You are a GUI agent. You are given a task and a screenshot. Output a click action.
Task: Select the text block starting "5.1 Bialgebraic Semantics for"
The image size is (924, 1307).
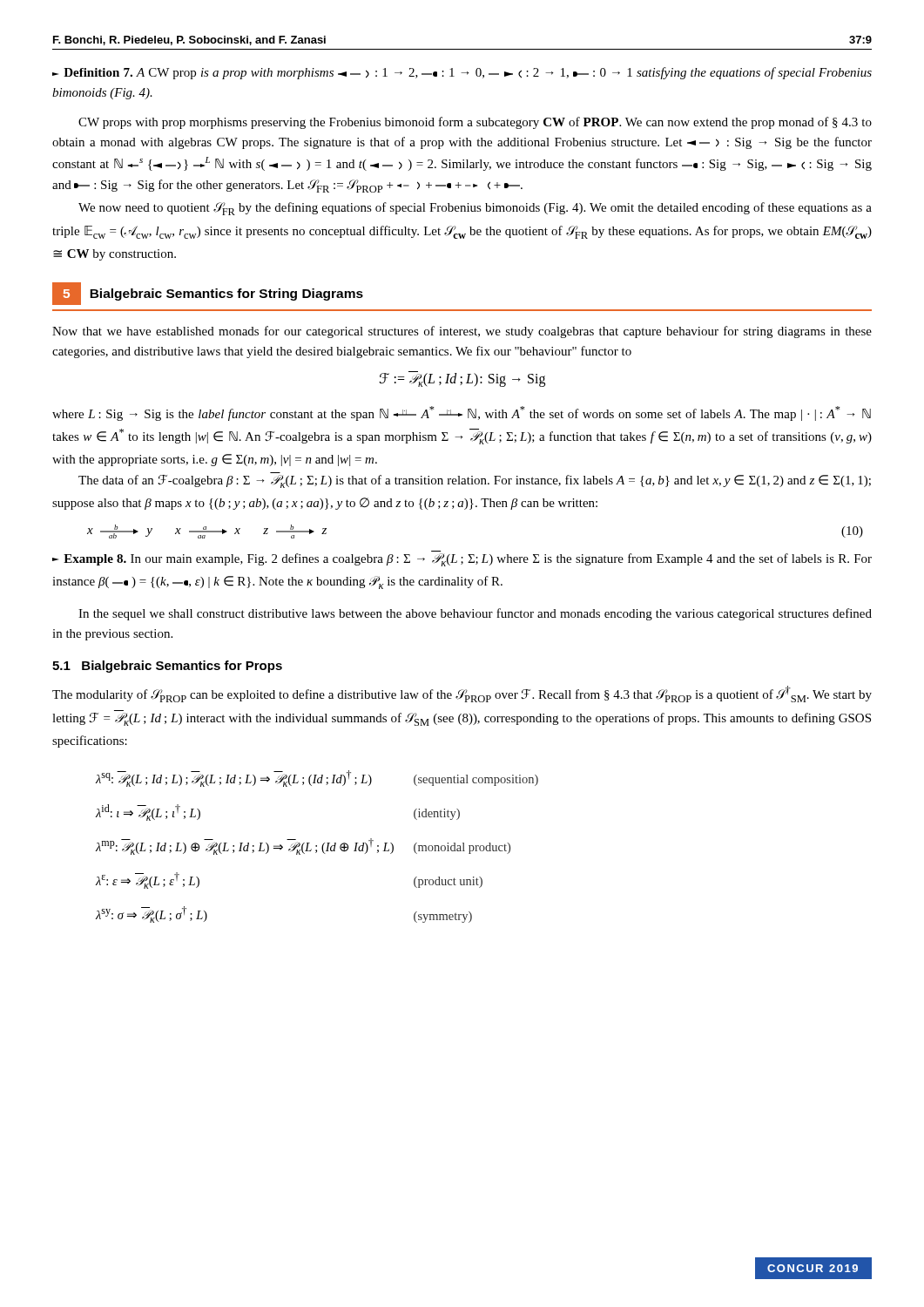pos(167,666)
